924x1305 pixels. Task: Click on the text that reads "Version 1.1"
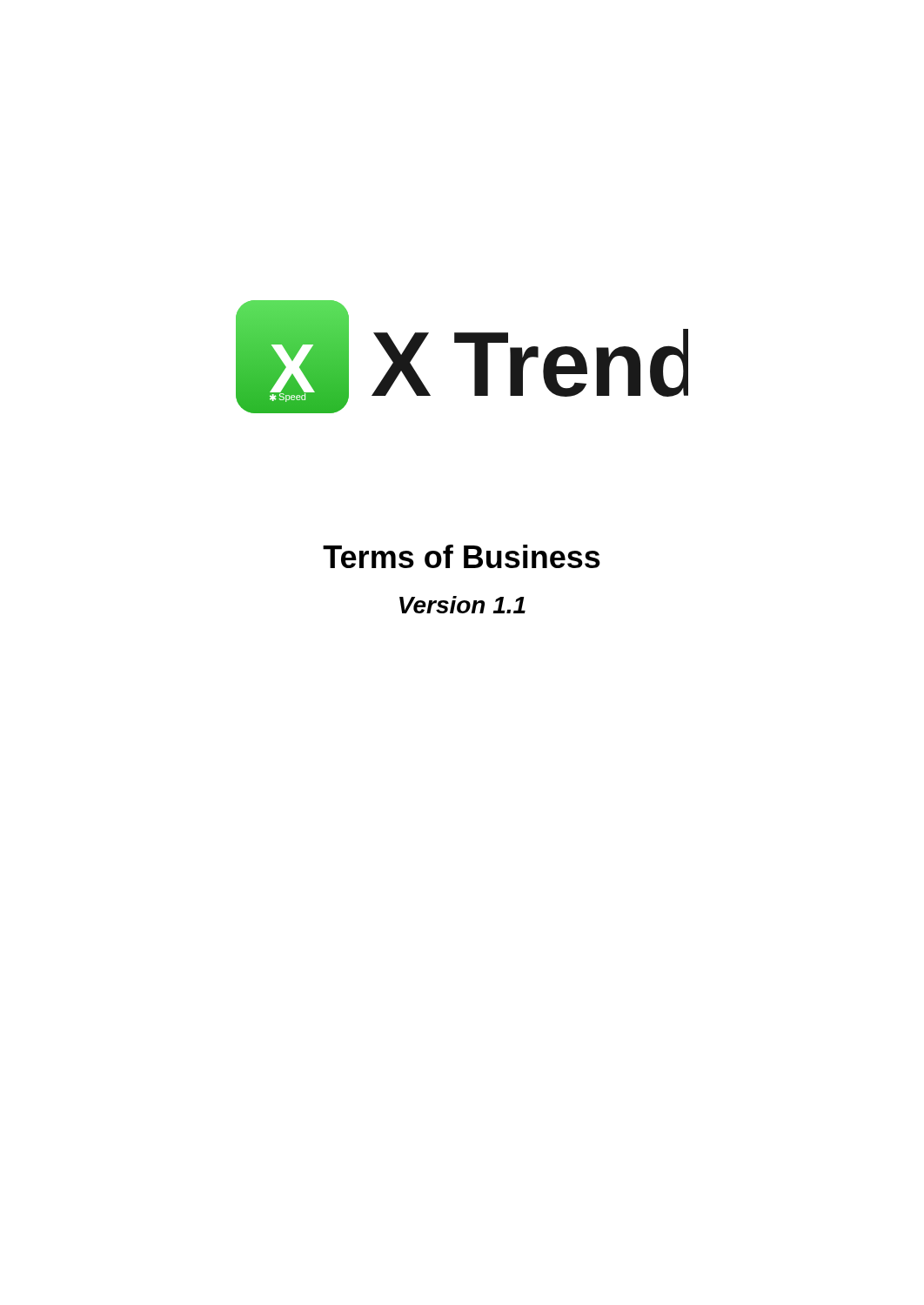pos(462,606)
